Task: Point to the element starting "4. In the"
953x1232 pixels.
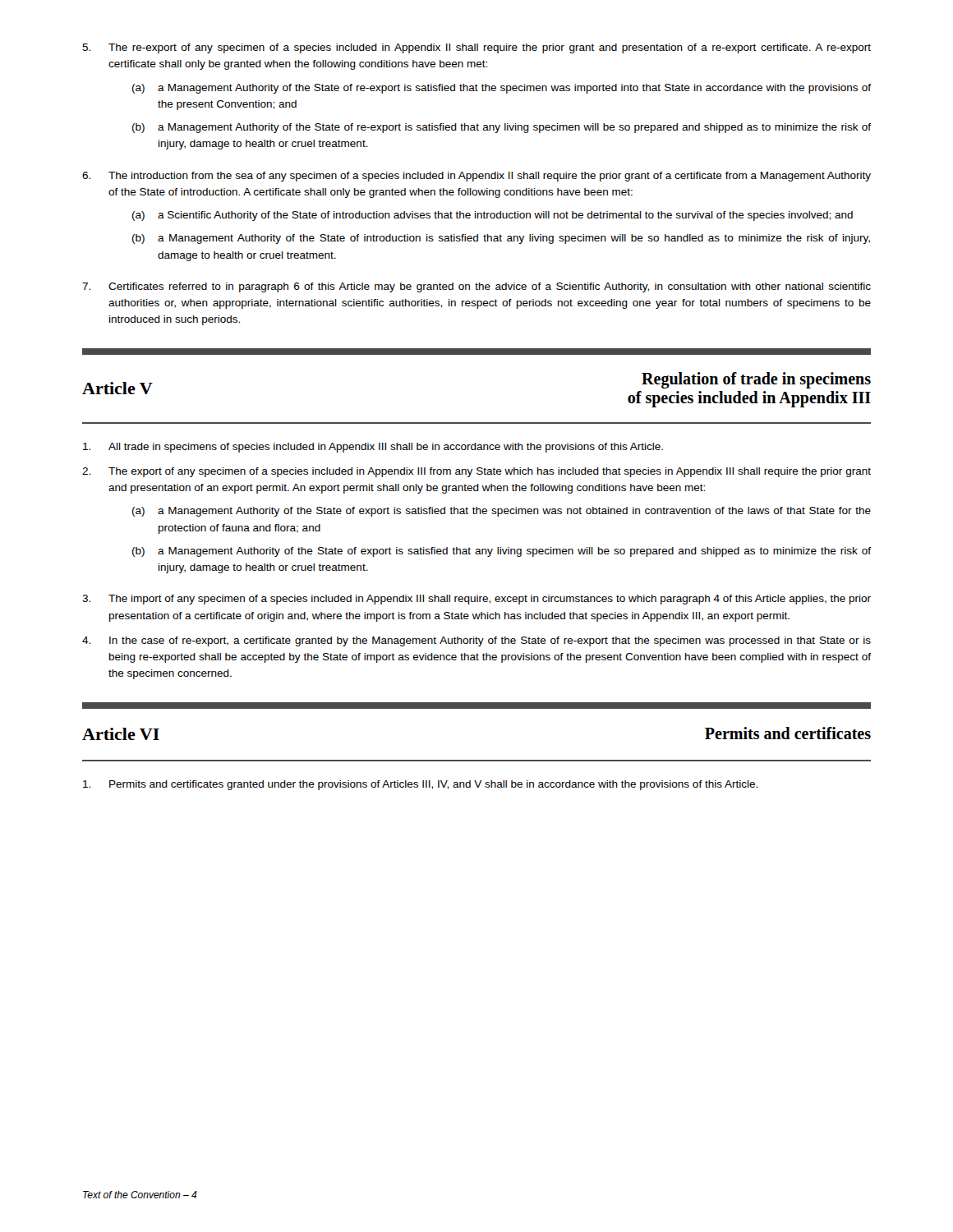Action: point(476,657)
